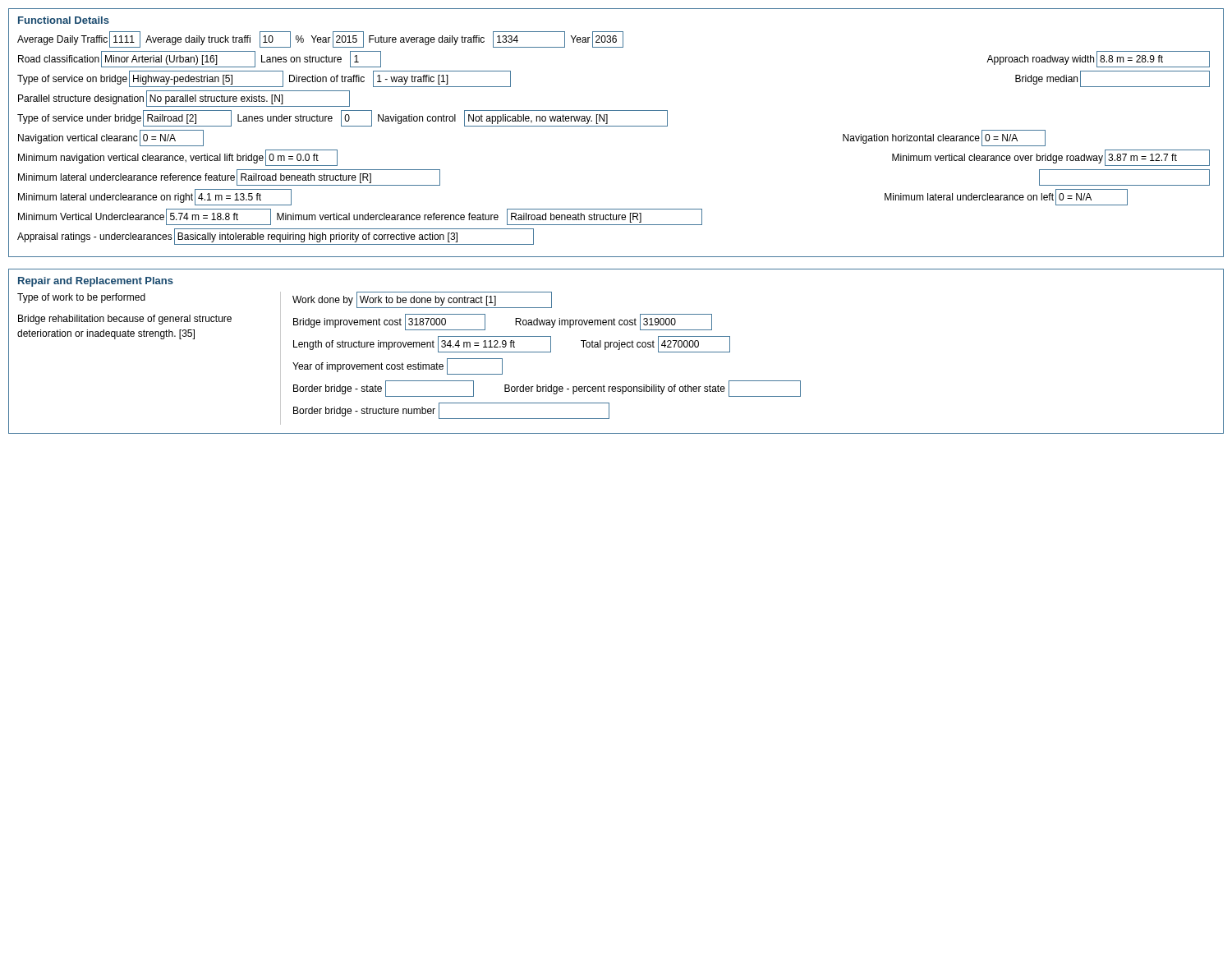Screen dimensions: 953x1232
Task: Navigate to the element starting "Length of structure improvement 34.4 m ="
Action: click(511, 344)
